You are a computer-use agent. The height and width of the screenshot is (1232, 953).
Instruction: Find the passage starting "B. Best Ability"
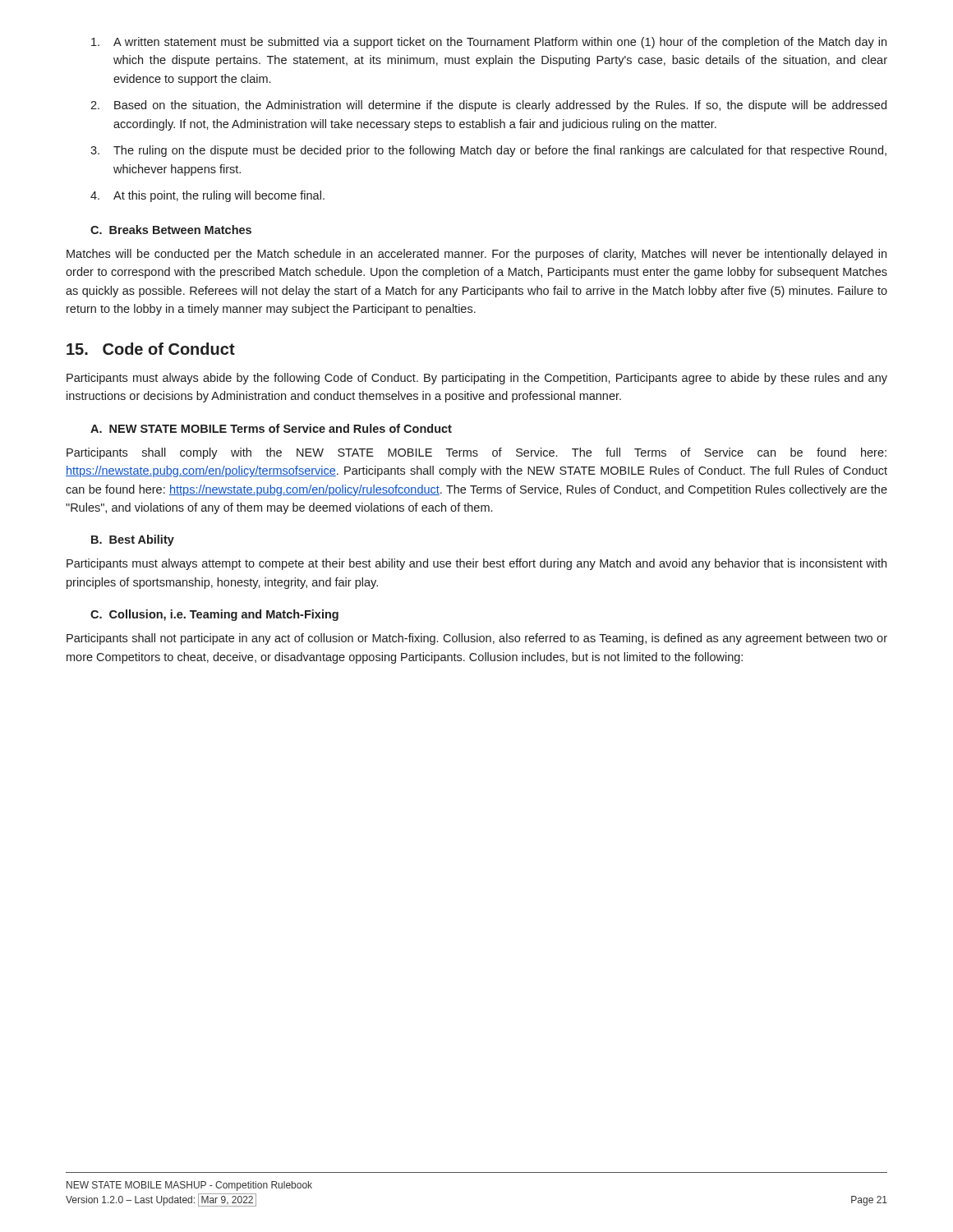pos(132,540)
